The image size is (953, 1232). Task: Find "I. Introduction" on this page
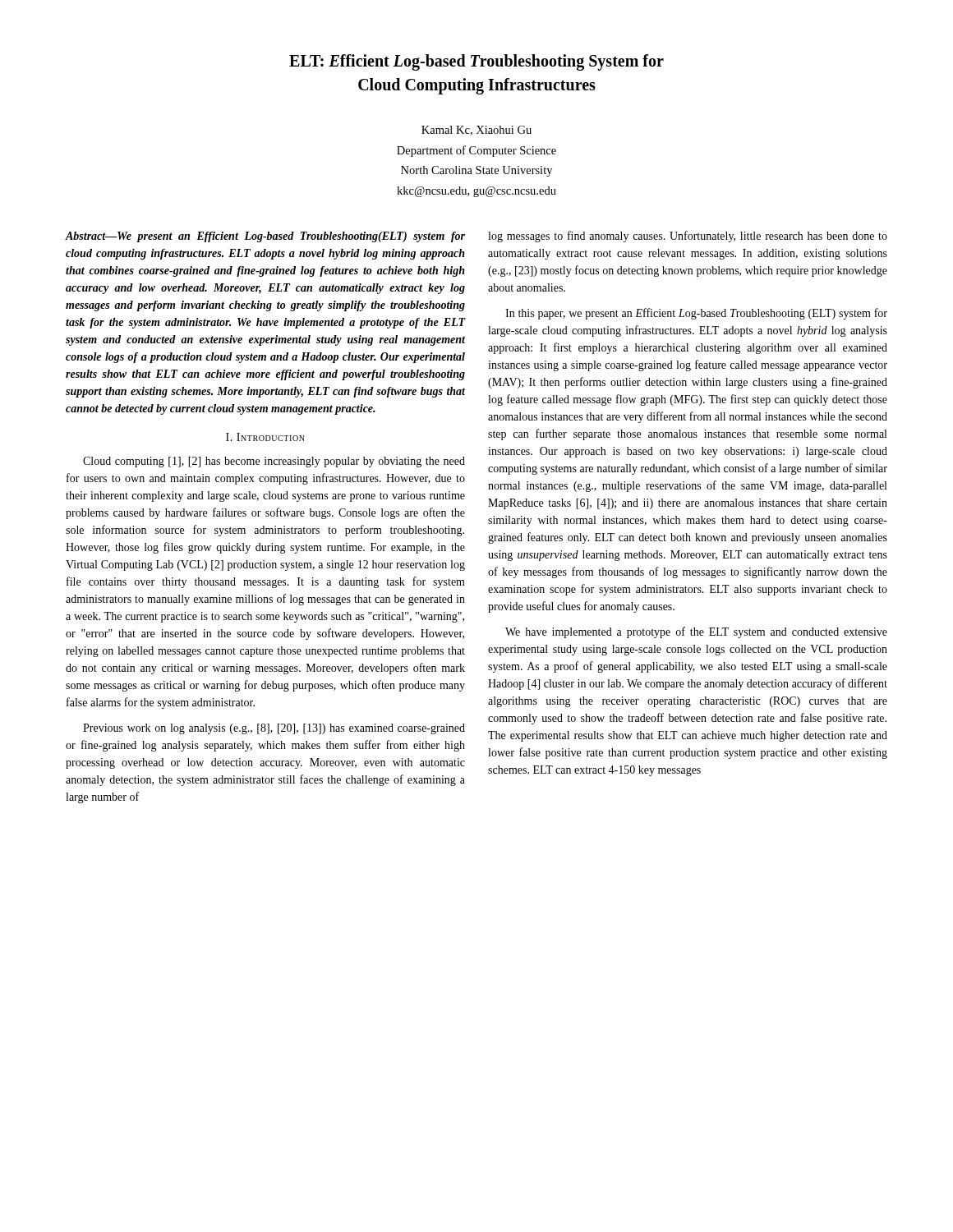265,437
